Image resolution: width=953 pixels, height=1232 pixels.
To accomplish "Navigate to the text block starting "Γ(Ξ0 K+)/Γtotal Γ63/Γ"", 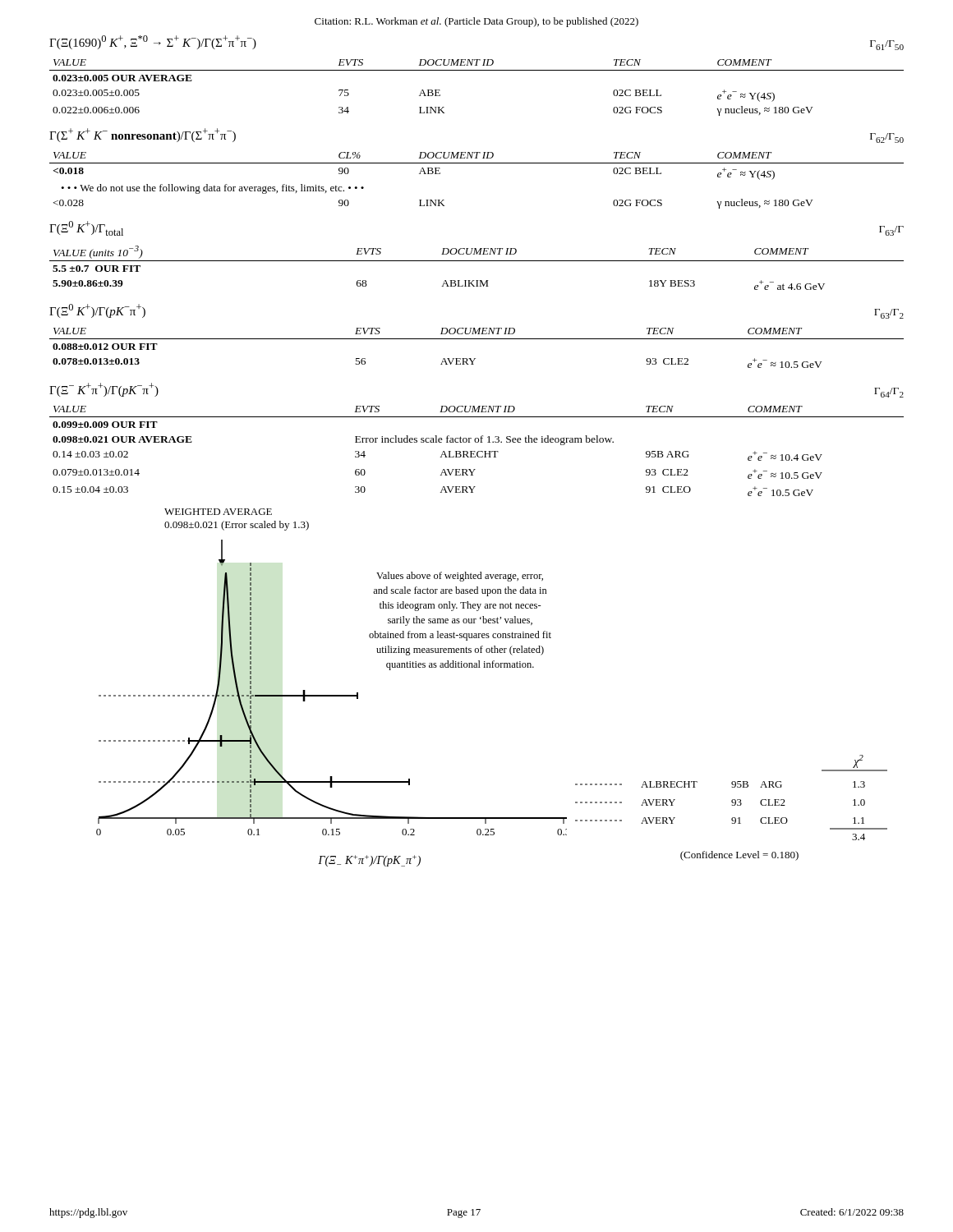I will point(82,229).
